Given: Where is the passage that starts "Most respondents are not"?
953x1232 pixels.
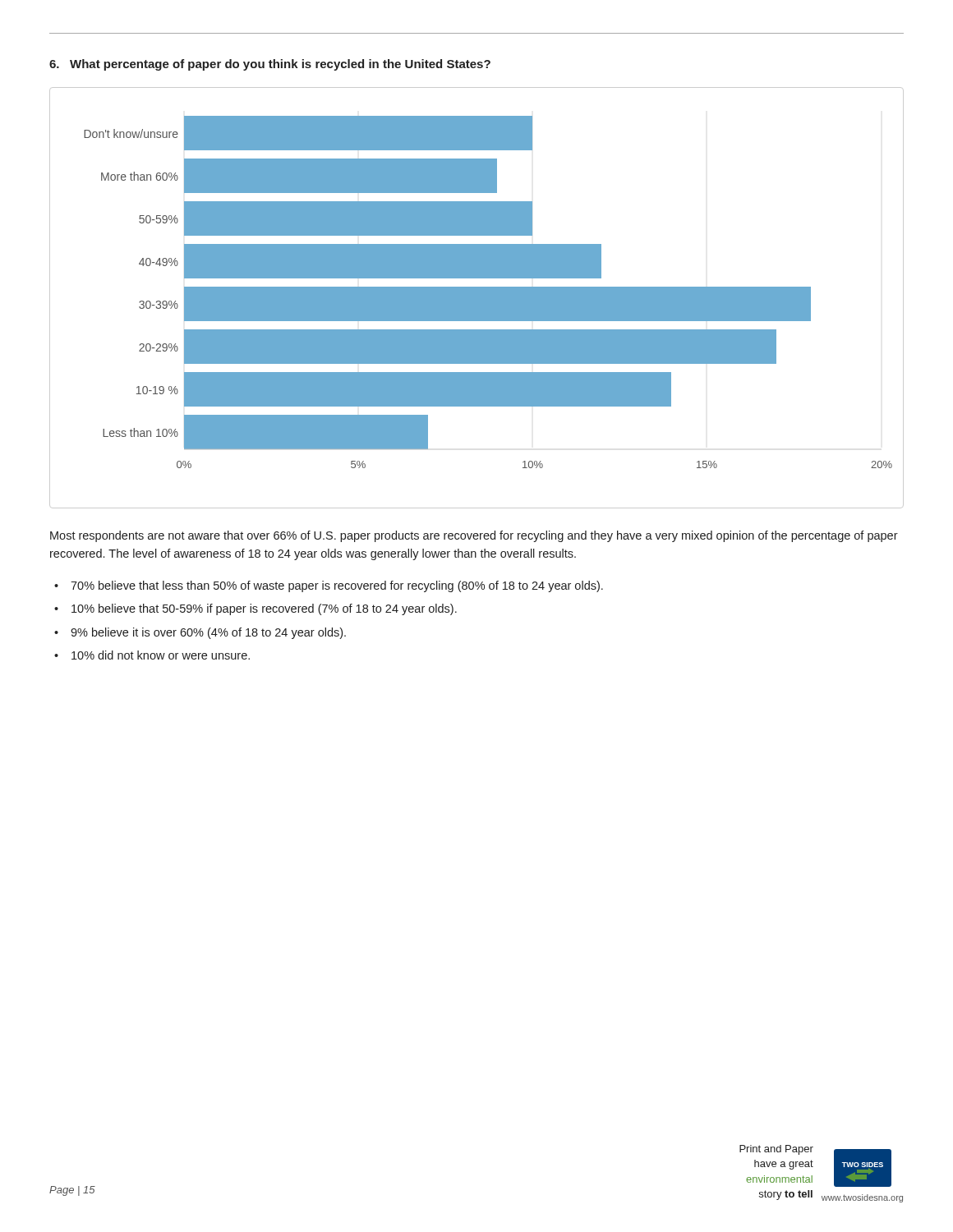Looking at the screenshot, I should [473, 545].
